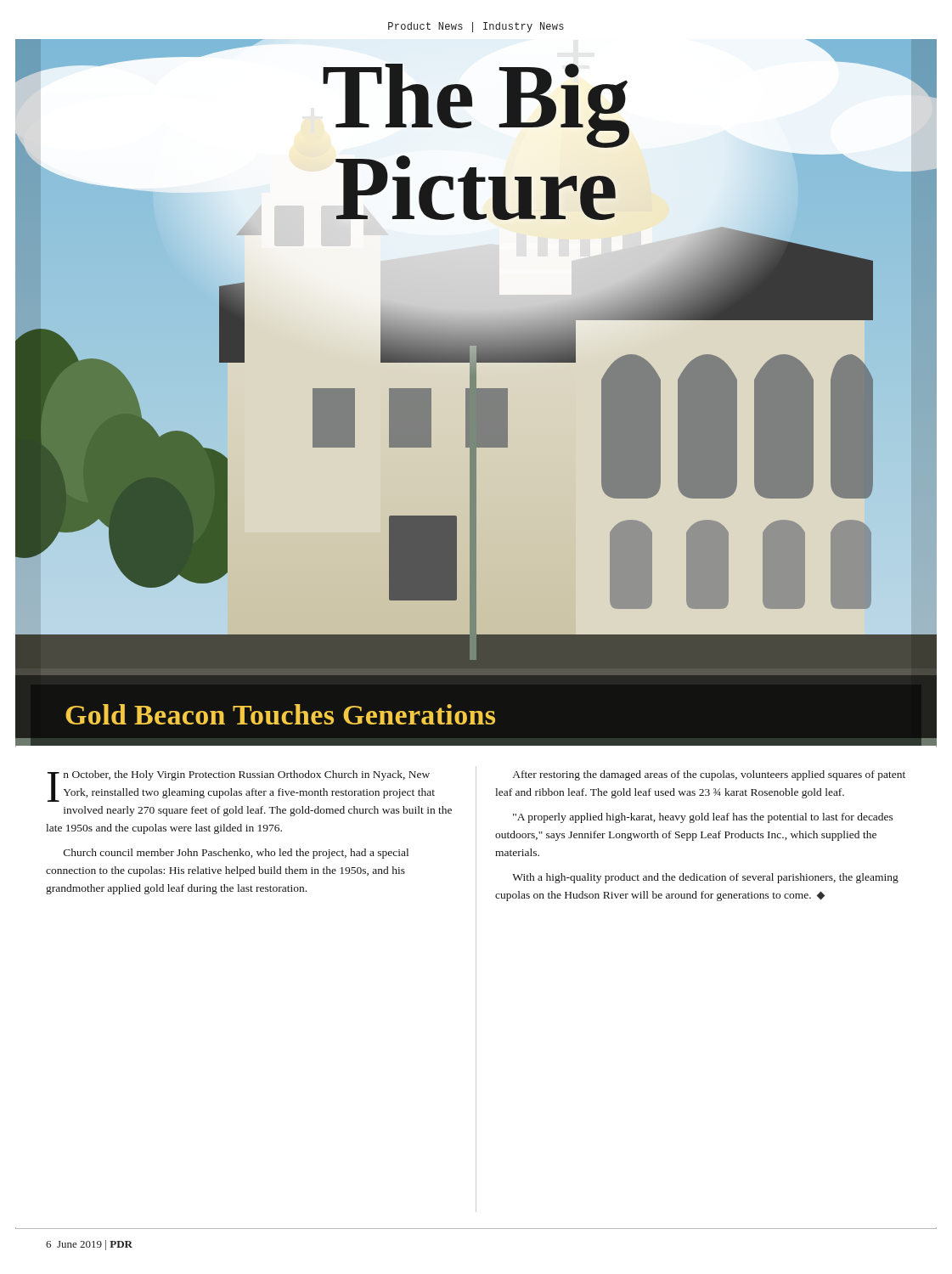This screenshot has height=1274, width=952.
Task: Select the title
Action: 476,143
